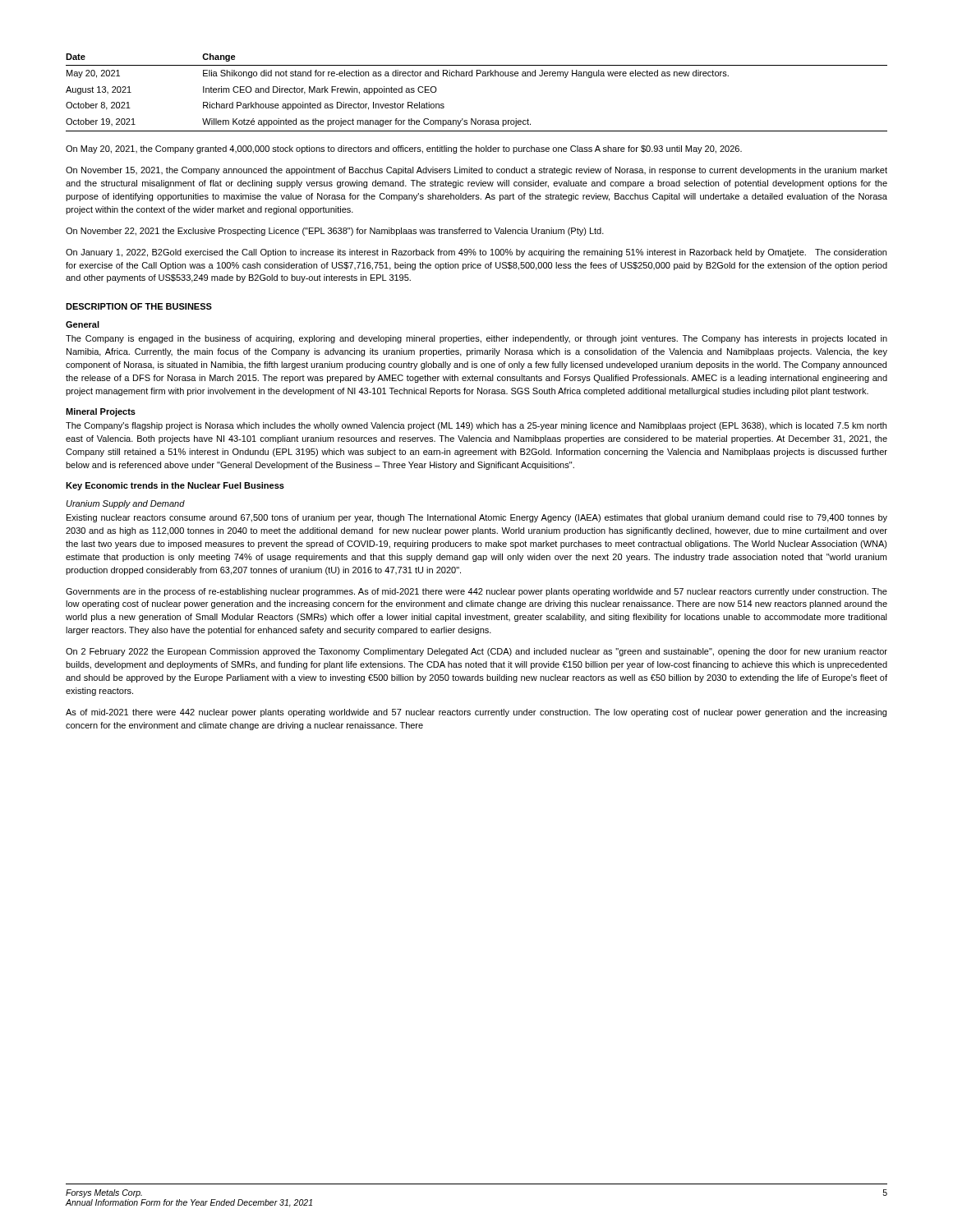953x1232 pixels.
Task: Navigate to the block starting "Existing nuclear reactors consume around 67,500"
Action: click(476, 543)
